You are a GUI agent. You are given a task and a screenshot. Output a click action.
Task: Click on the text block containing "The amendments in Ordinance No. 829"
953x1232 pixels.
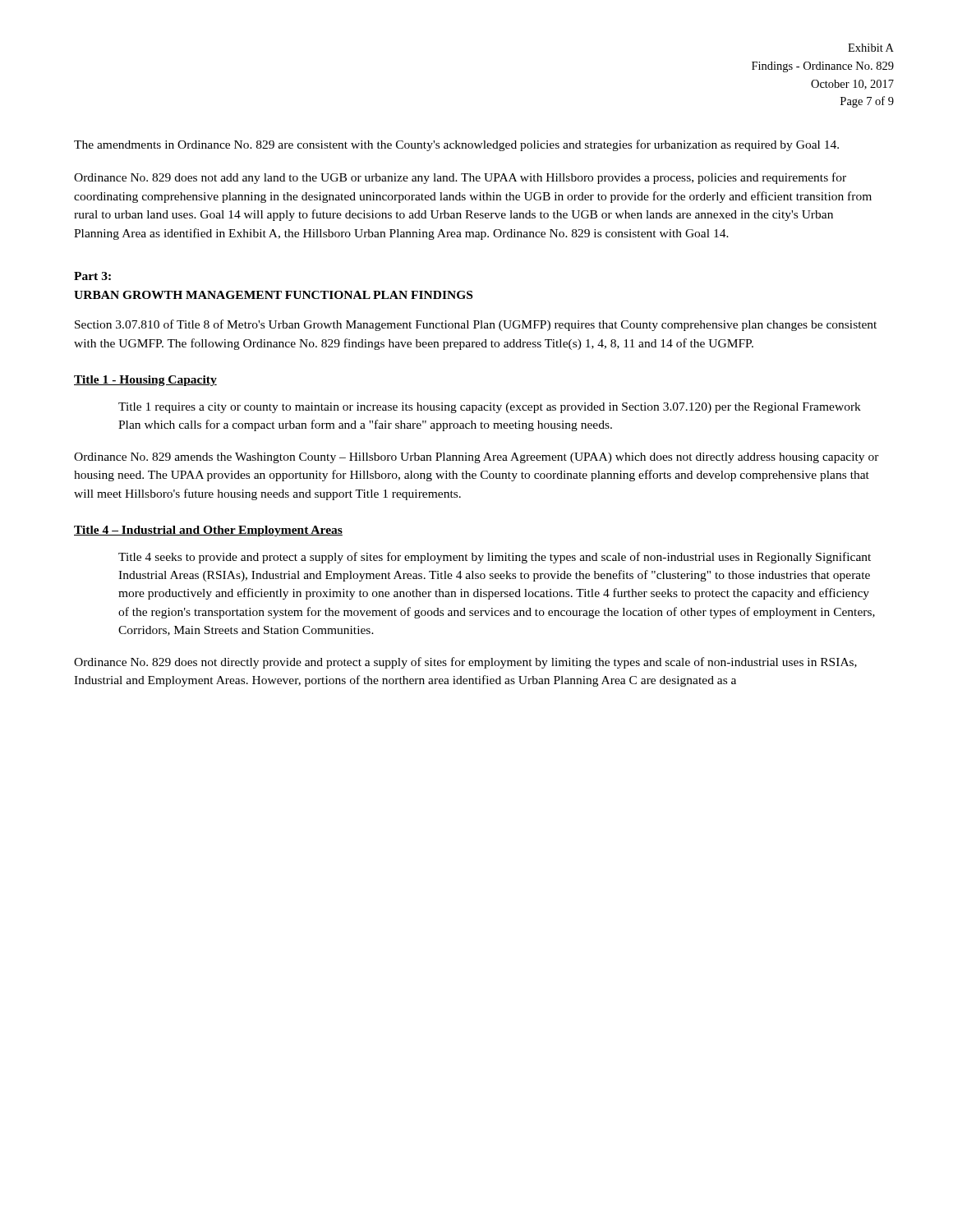457,144
